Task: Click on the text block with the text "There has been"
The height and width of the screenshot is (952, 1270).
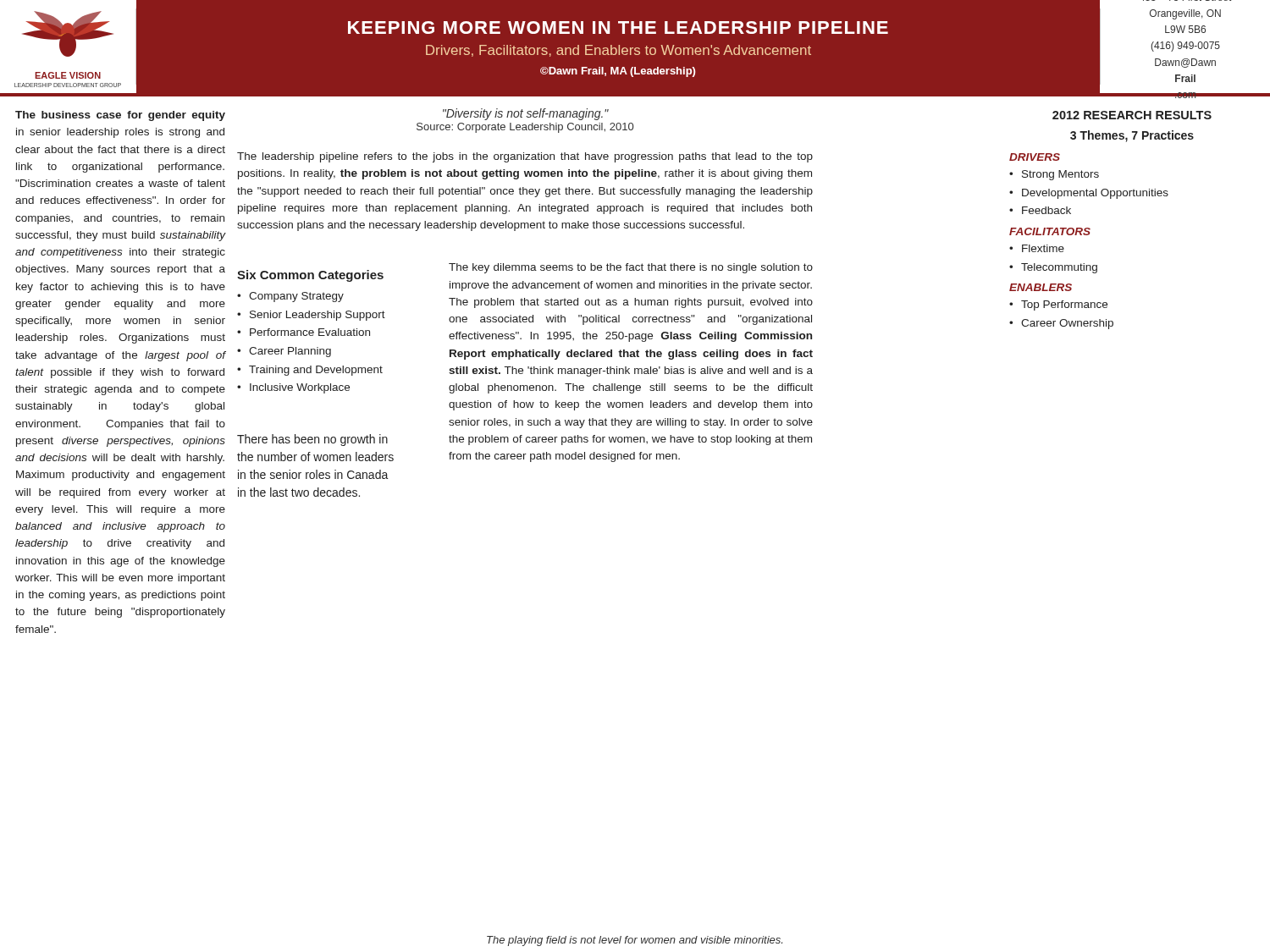Action: click(x=315, y=466)
